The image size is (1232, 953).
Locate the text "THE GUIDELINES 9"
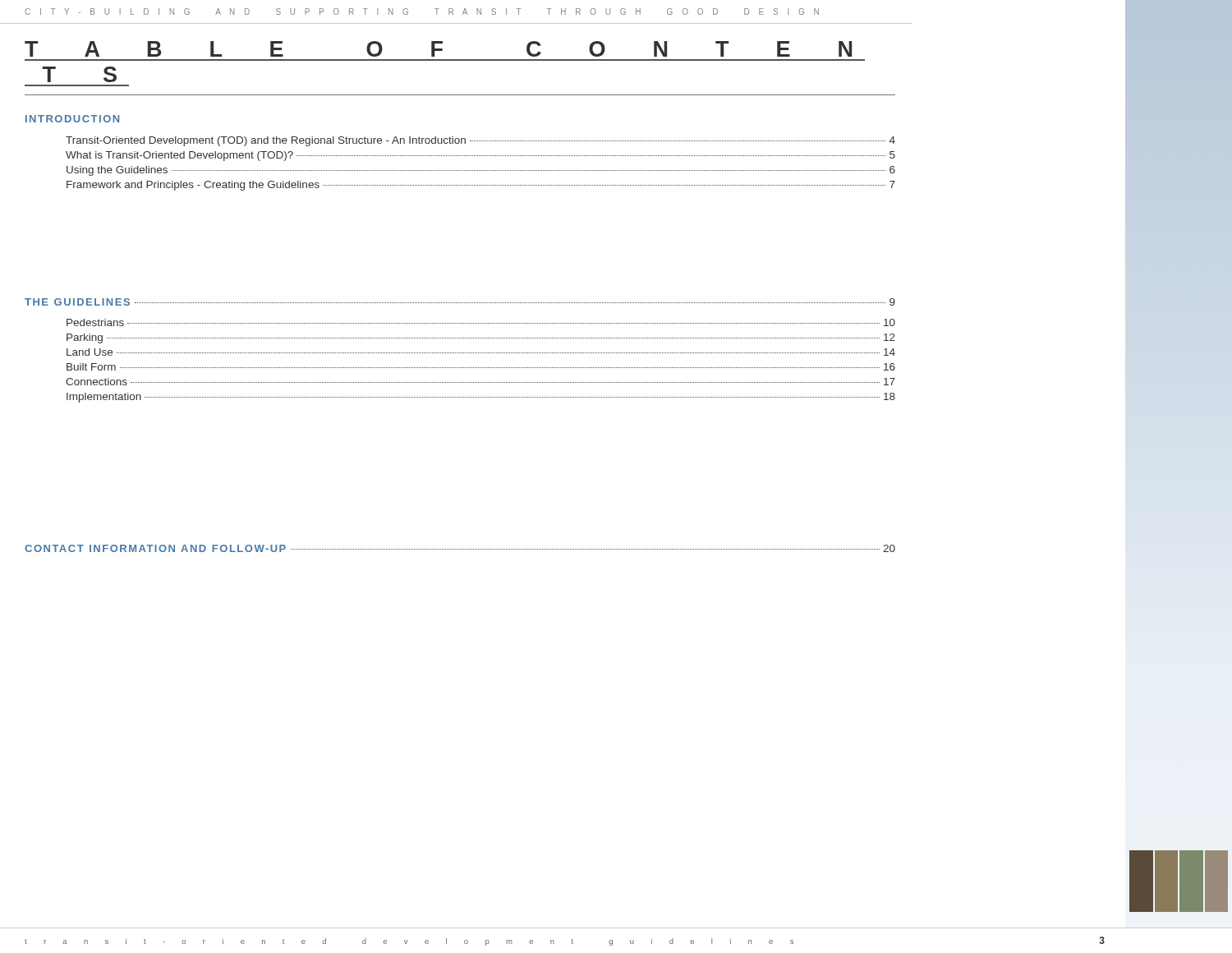tap(460, 302)
